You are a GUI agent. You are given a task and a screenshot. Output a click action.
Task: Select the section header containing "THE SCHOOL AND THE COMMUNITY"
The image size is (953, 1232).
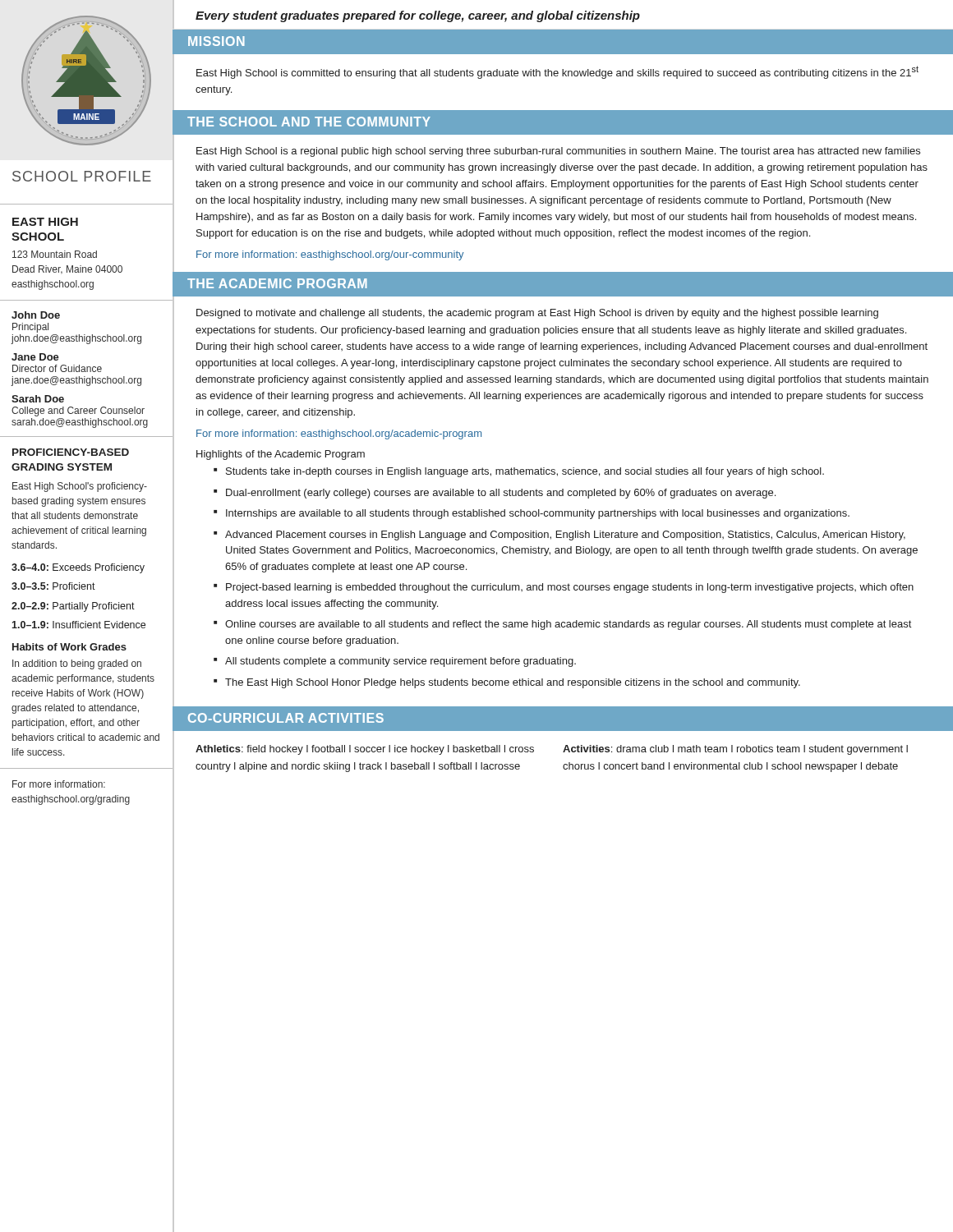point(563,122)
